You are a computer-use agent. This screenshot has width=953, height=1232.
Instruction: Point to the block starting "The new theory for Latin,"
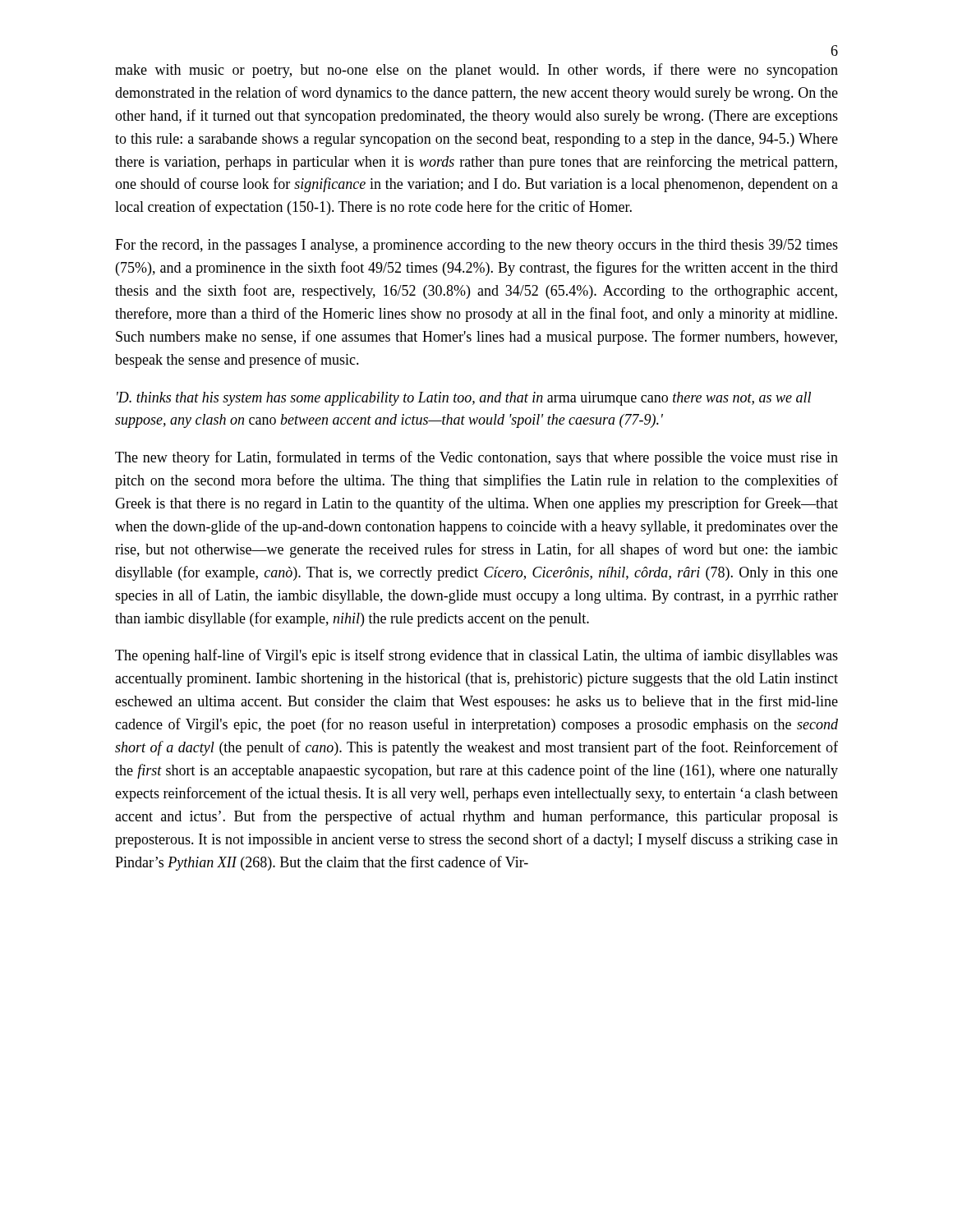[476, 539]
